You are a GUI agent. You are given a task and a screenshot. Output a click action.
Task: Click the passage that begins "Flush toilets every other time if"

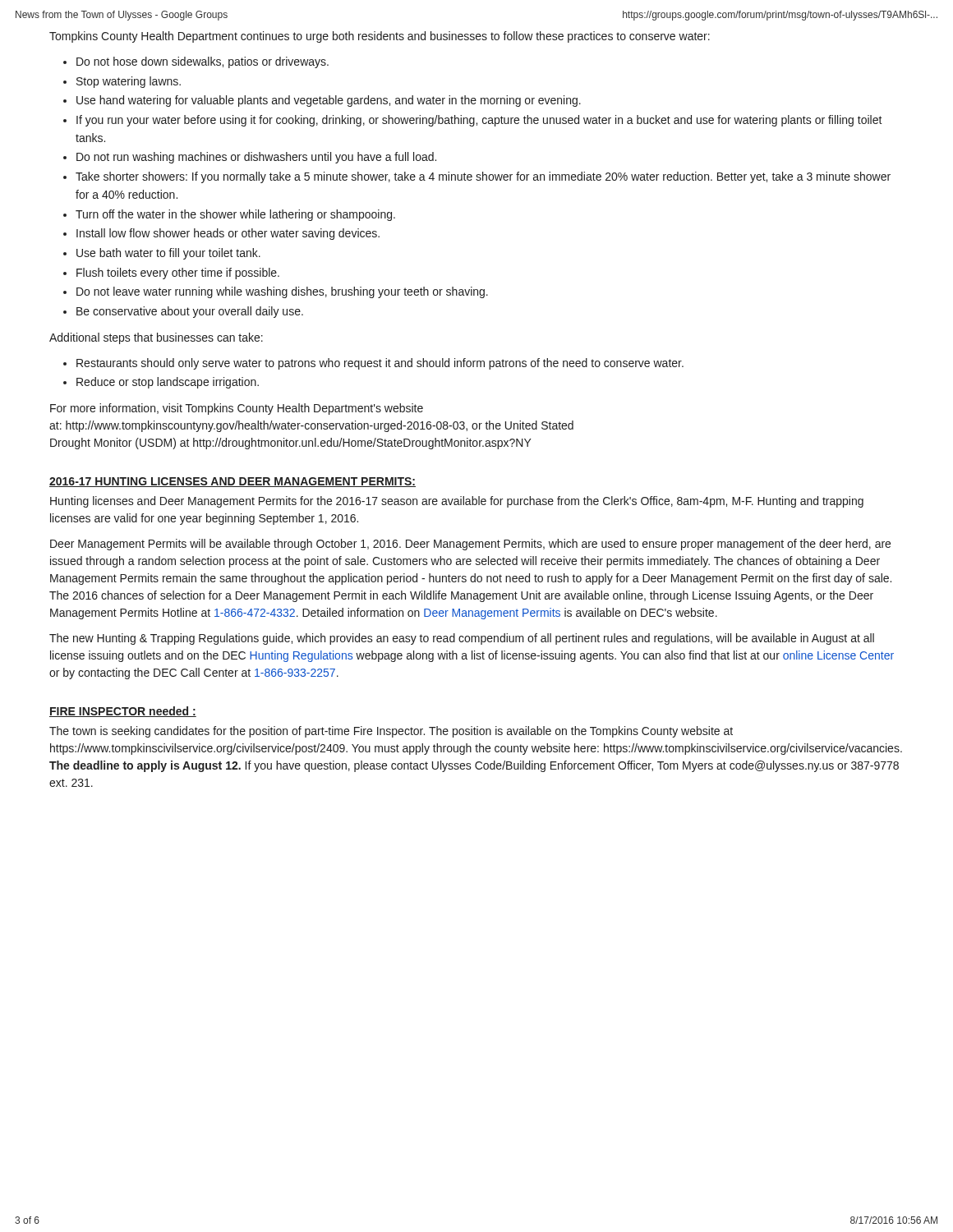178,272
